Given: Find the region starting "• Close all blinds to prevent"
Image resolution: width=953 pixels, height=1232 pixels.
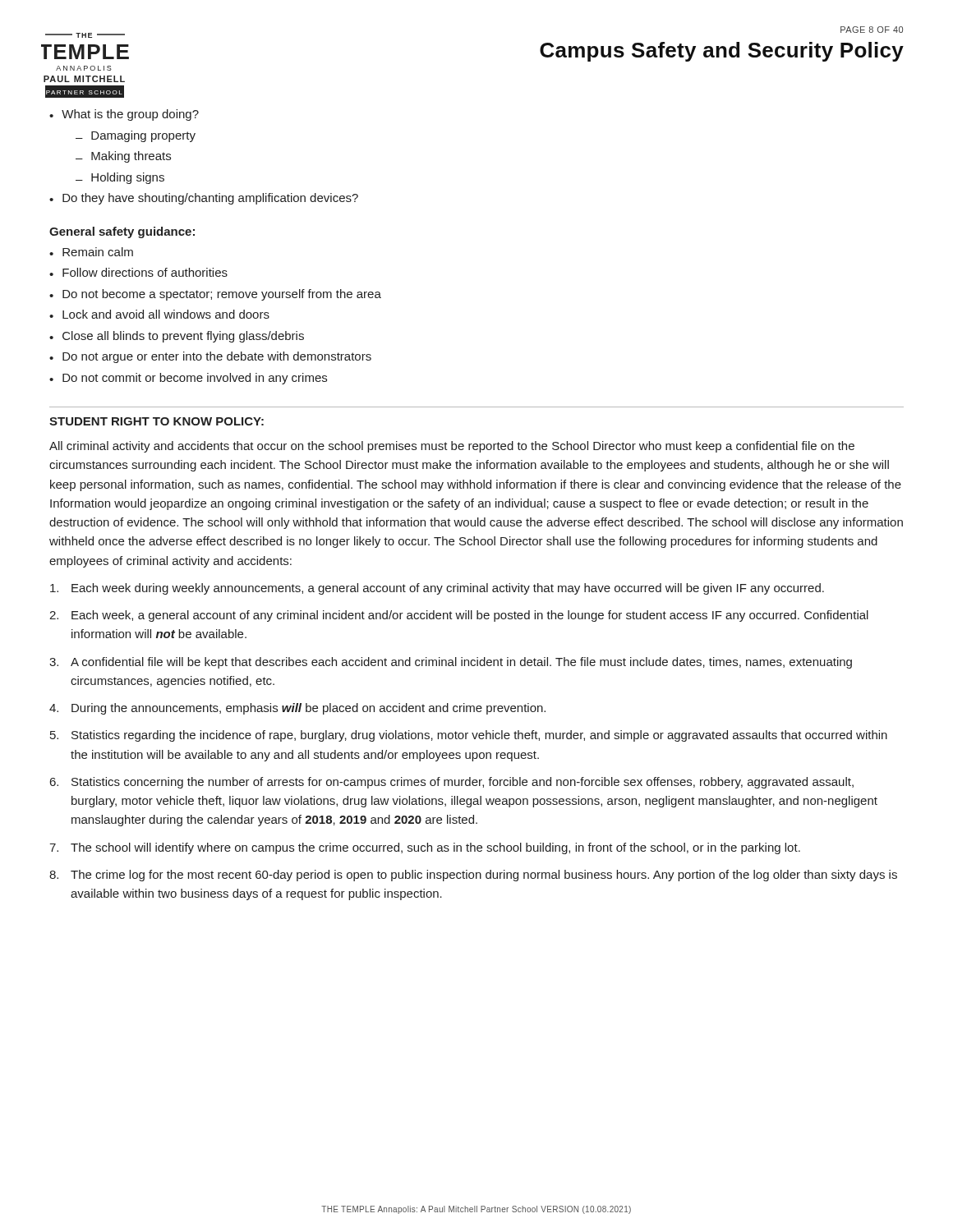Looking at the screenshot, I should tap(177, 337).
